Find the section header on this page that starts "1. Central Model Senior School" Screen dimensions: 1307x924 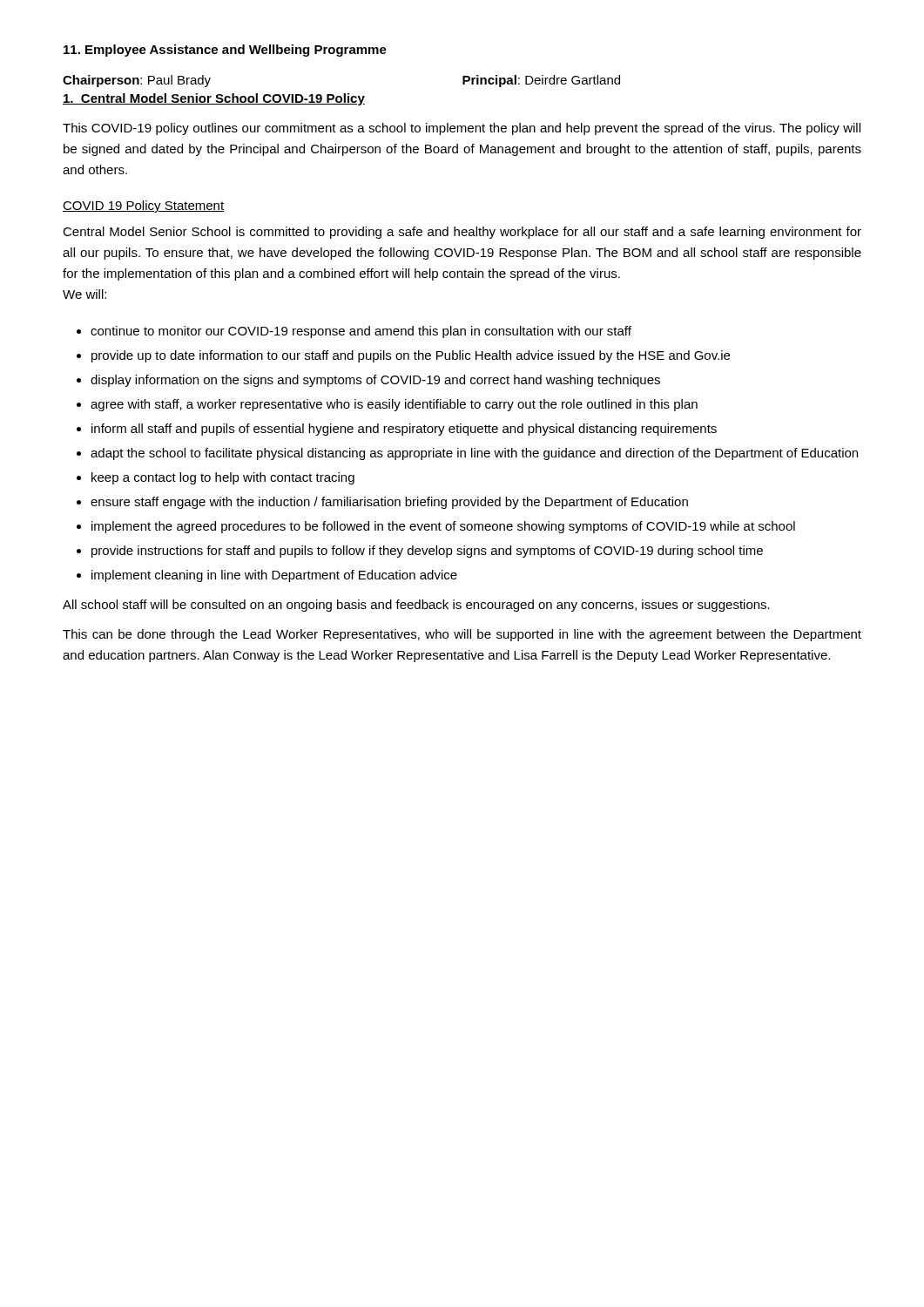pyautogui.click(x=214, y=98)
